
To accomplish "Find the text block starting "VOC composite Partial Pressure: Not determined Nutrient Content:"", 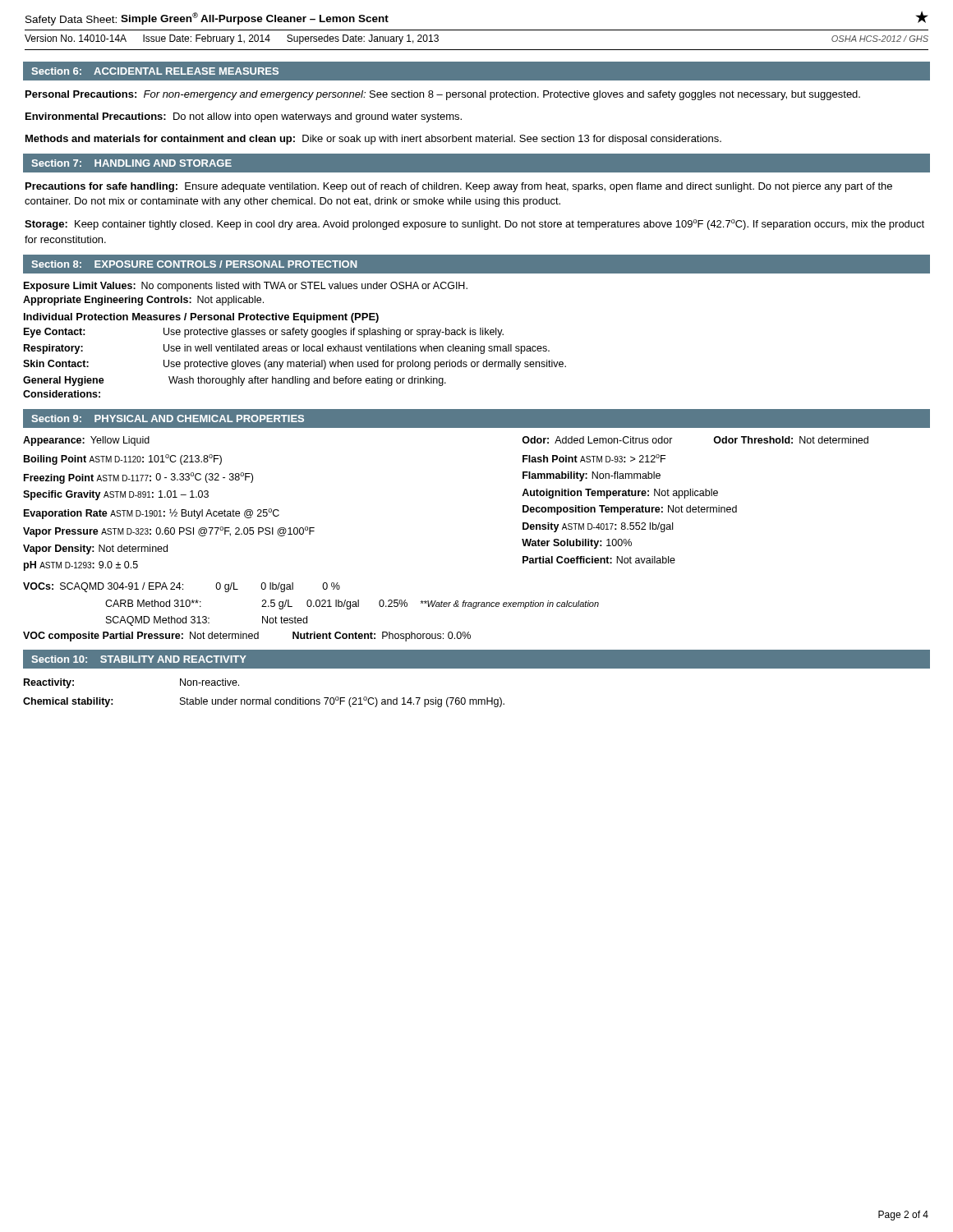I will tap(247, 636).
